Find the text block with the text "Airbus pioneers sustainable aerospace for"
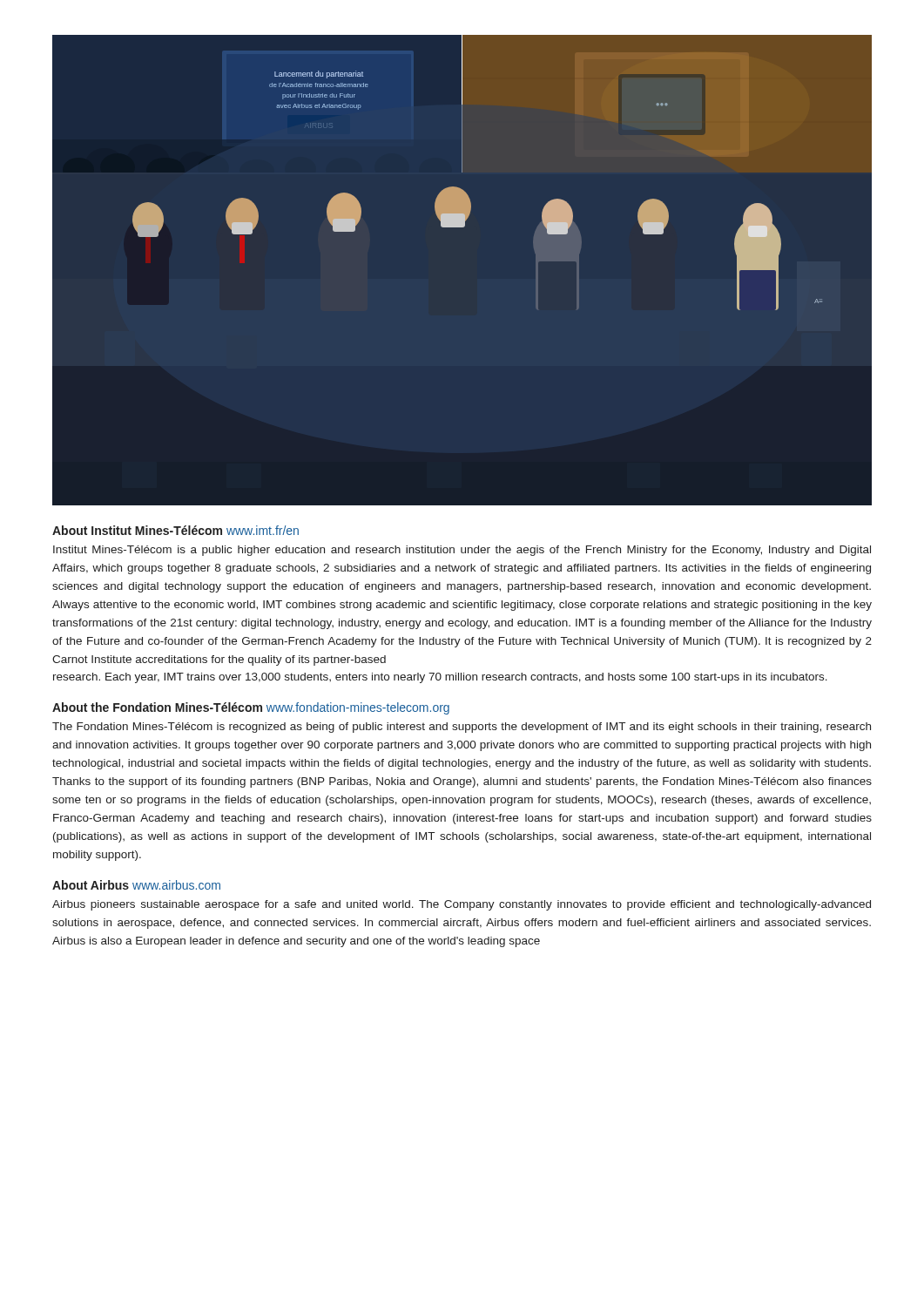Image resolution: width=924 pixels, height=1307 pixels. tap(462, 922)
